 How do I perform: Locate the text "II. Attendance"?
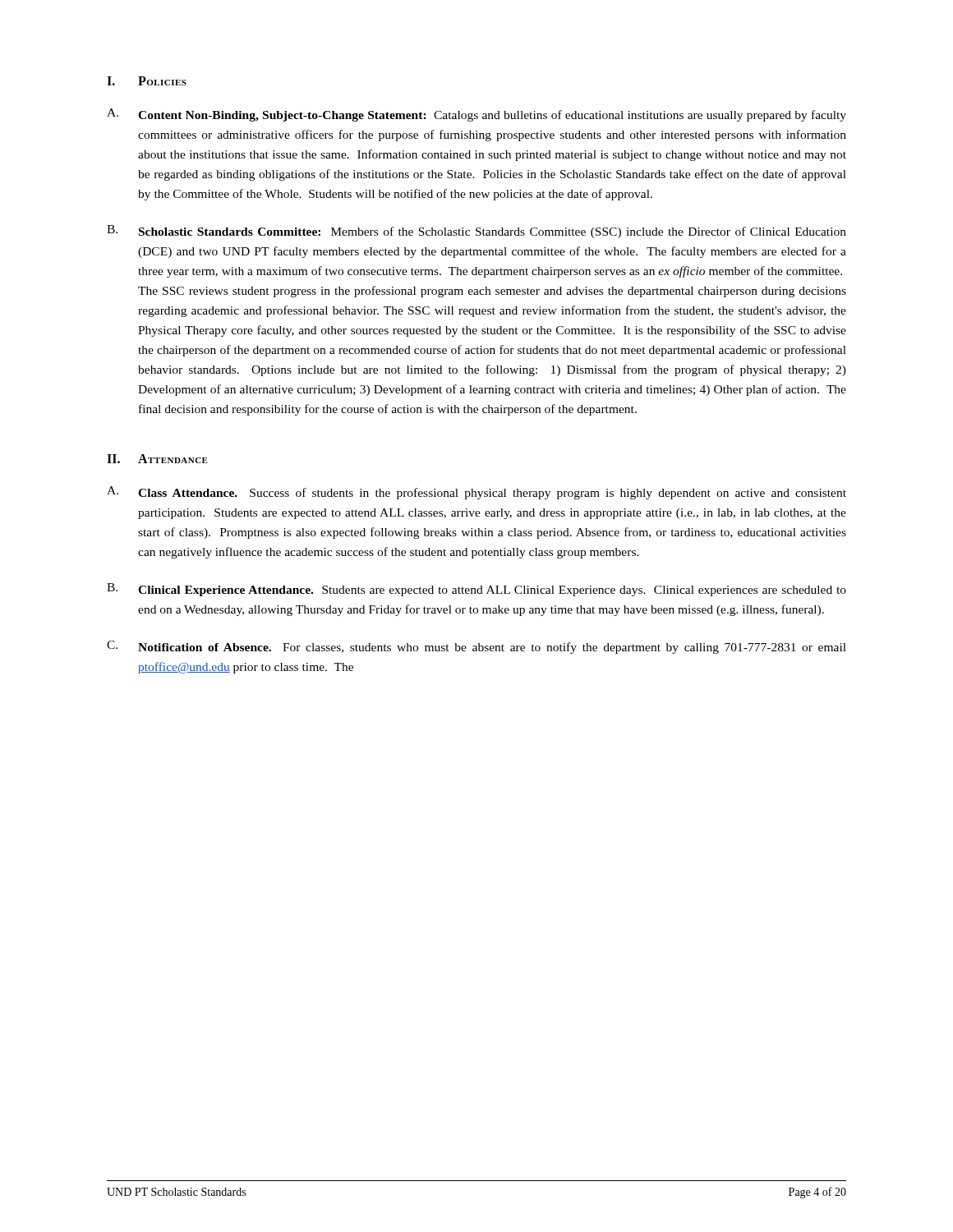[x=158, y=459]
